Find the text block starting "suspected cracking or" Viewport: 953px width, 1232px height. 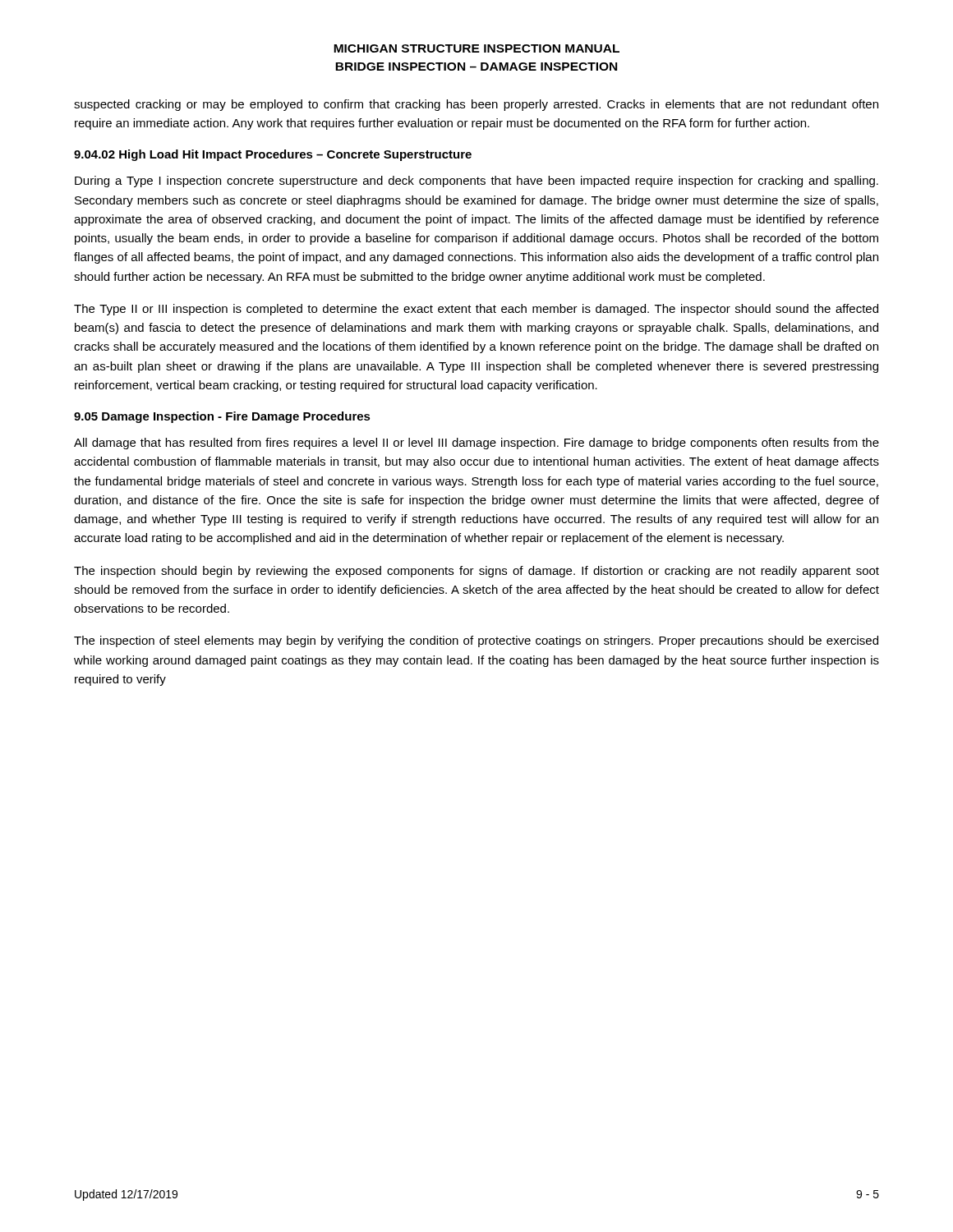pyautogui.click(x=476, y=113)
